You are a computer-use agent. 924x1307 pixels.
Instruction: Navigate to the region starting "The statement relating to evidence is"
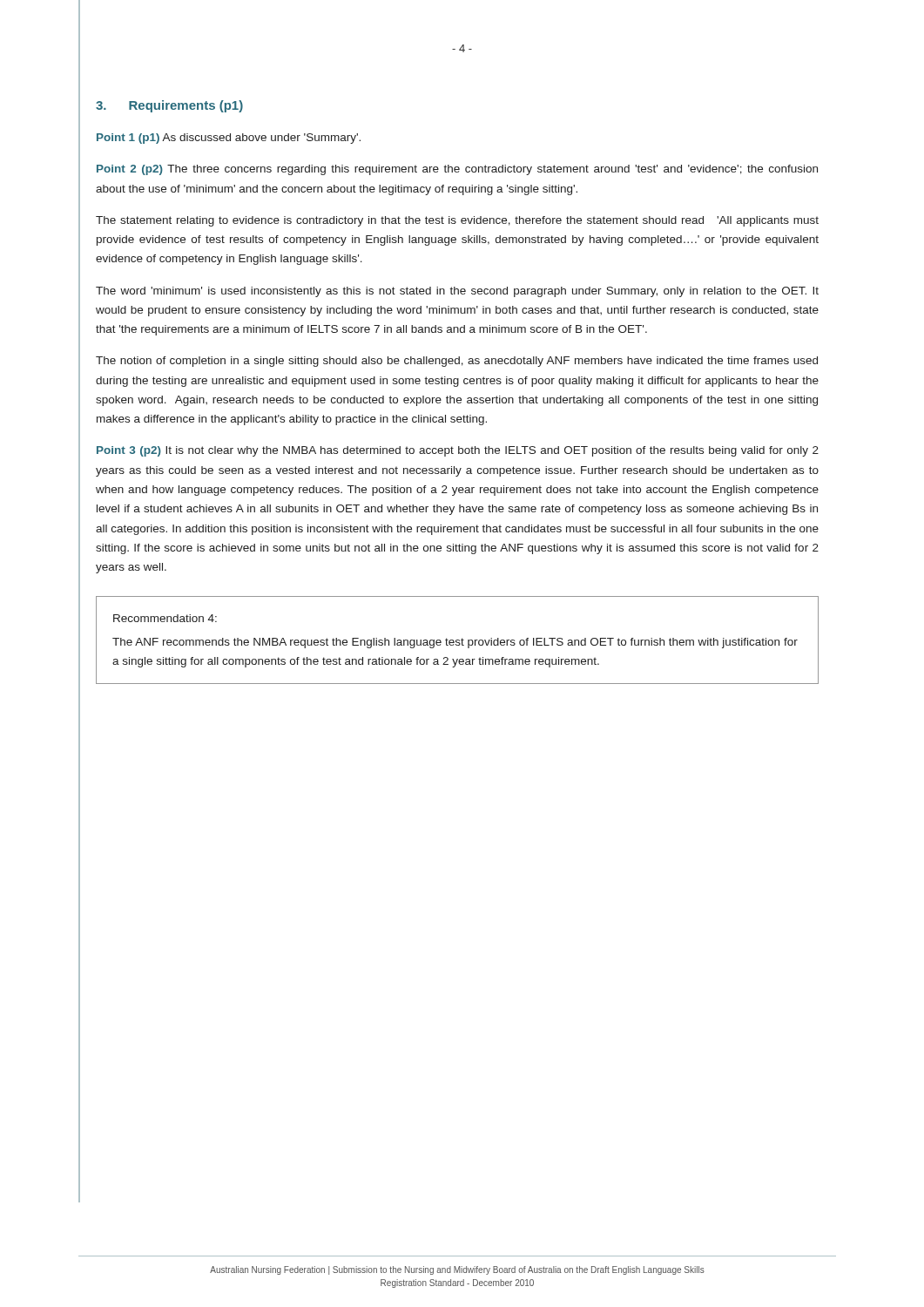457,239
